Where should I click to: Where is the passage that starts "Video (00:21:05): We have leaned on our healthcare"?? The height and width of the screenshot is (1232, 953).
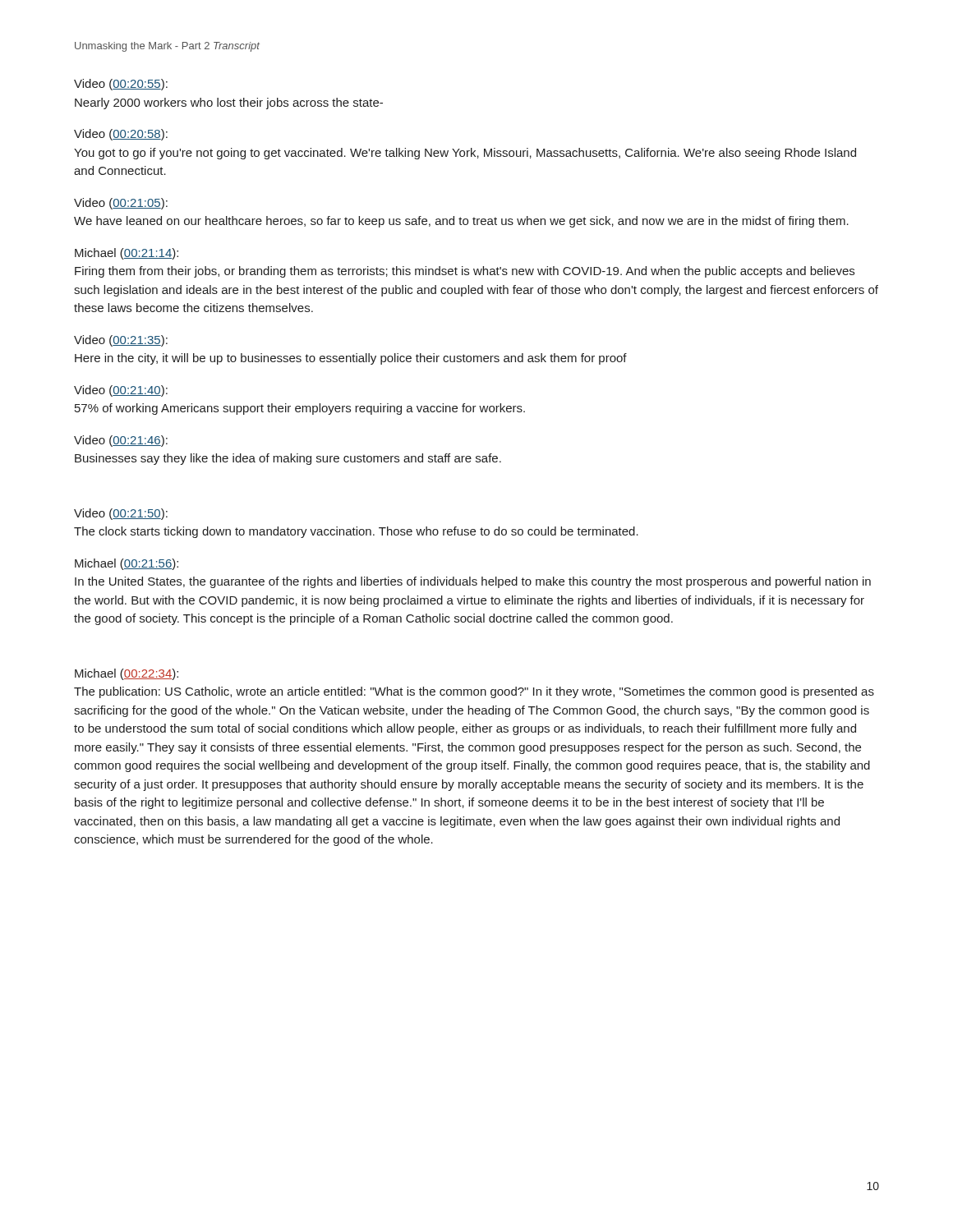pyautogui.click(x=476, y=212)
